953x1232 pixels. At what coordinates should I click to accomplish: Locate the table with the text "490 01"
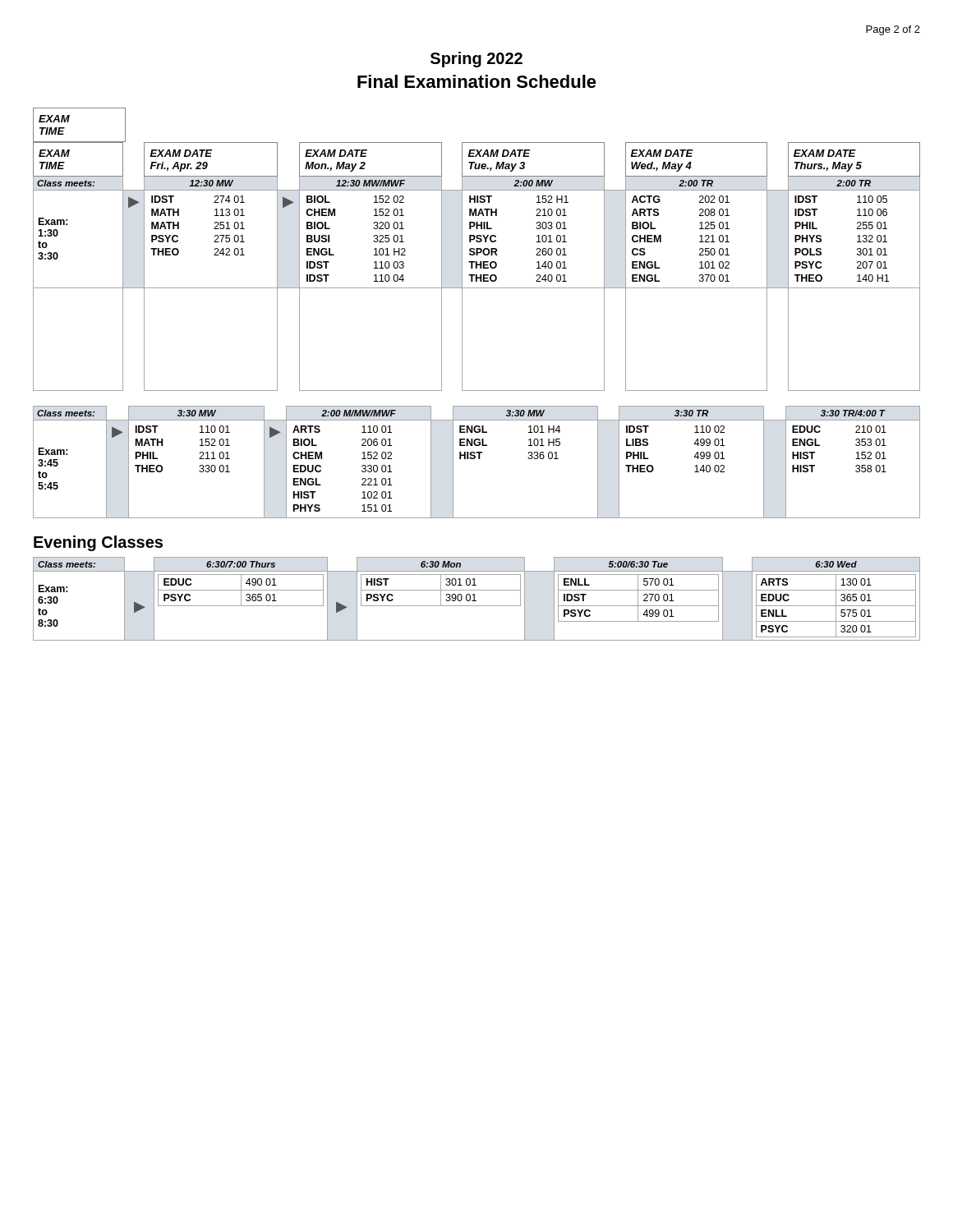click(x=476, y=599)
